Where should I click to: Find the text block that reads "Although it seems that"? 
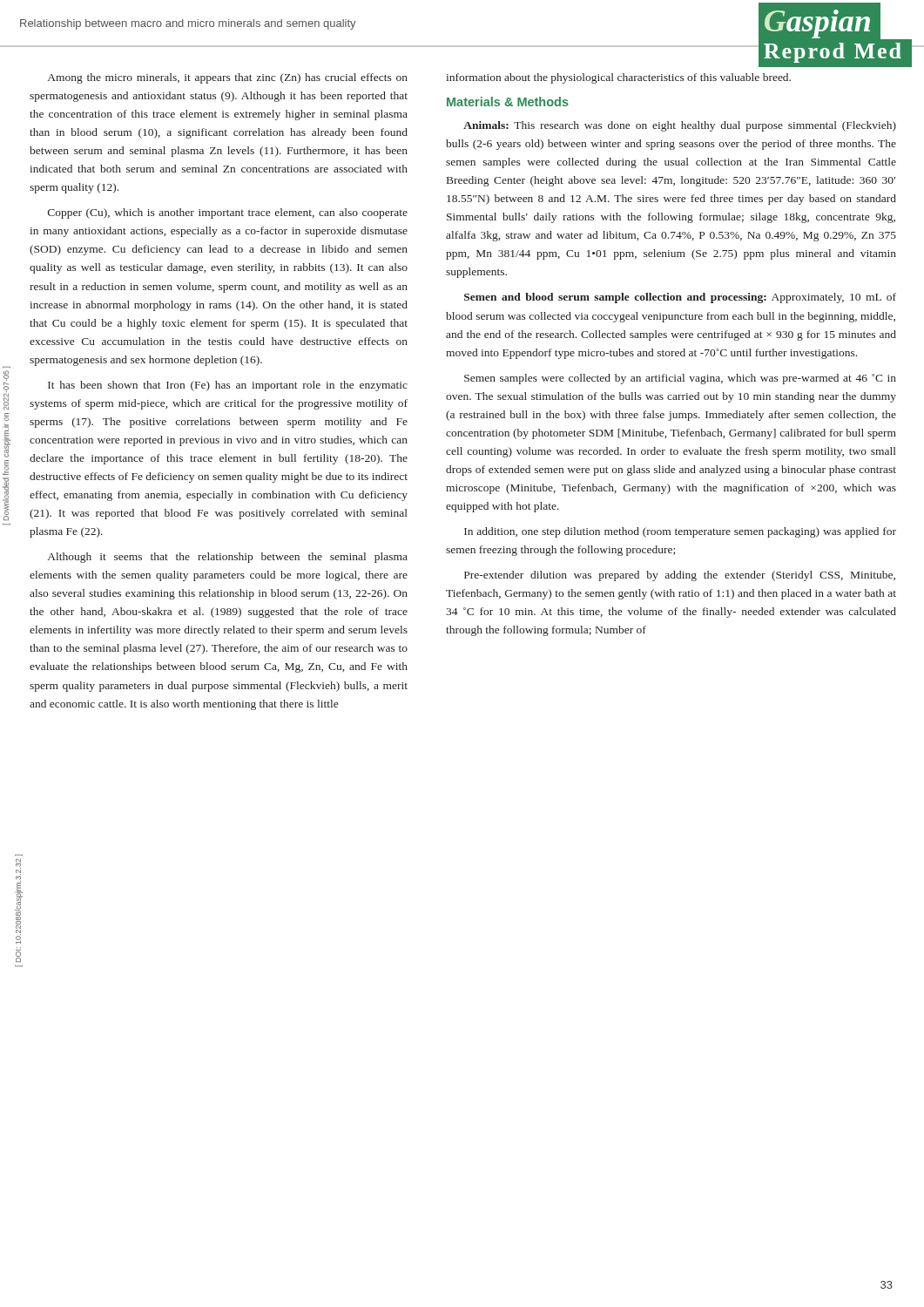[x=219, y=630]
